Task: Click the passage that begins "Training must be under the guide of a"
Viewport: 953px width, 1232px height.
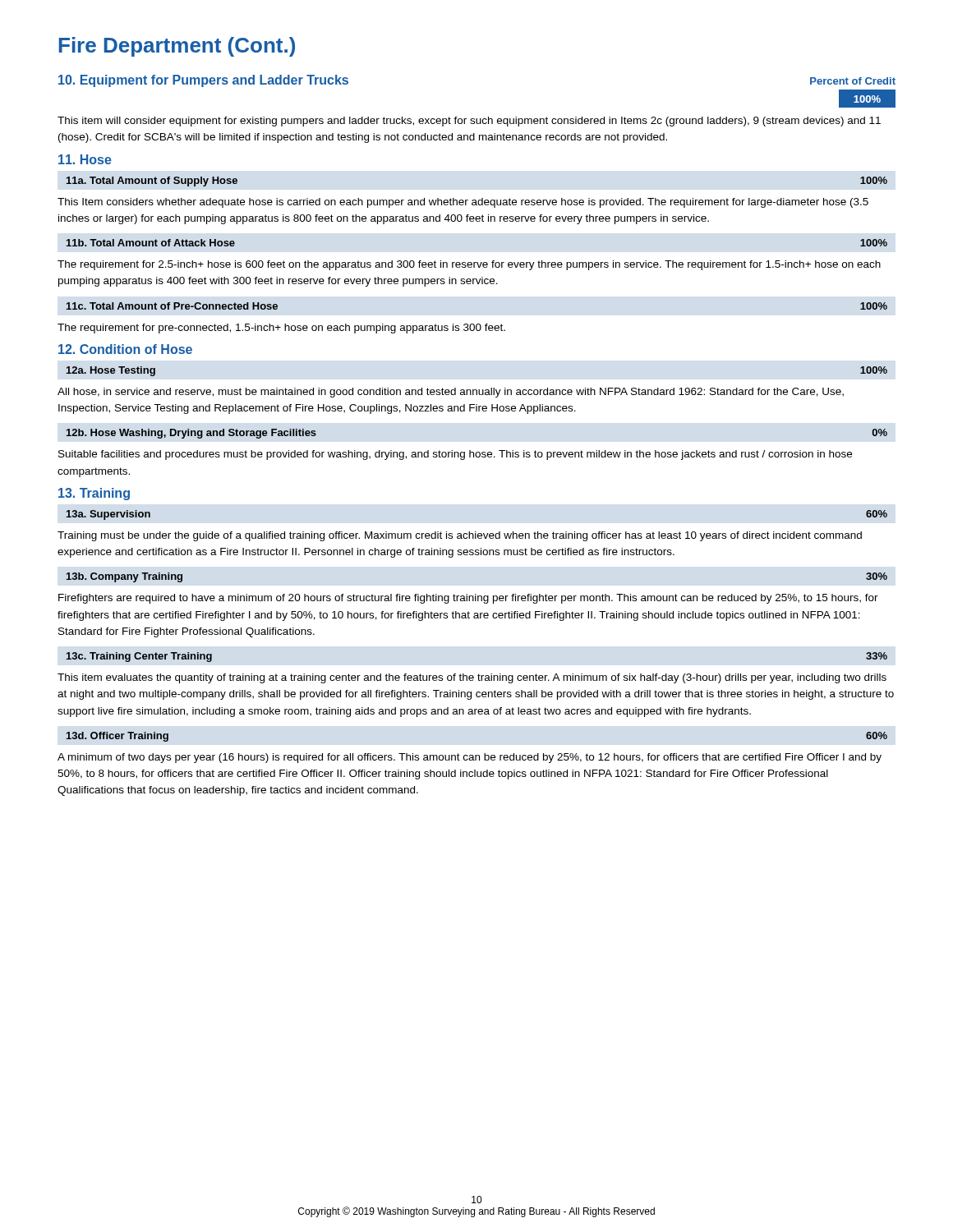Action: tap(460, 543)
